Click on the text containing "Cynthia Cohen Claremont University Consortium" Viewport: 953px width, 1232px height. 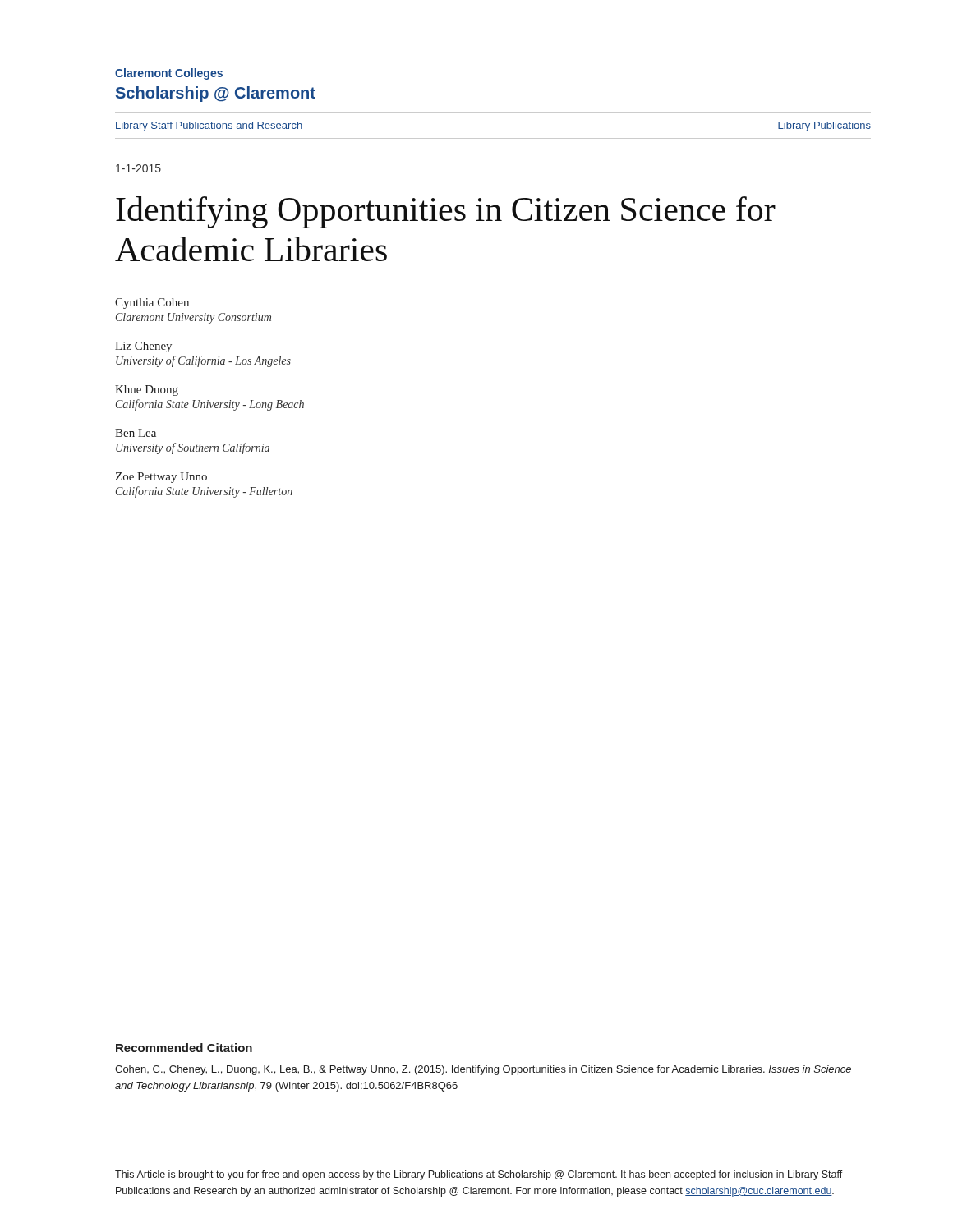(x=152, y=303)
